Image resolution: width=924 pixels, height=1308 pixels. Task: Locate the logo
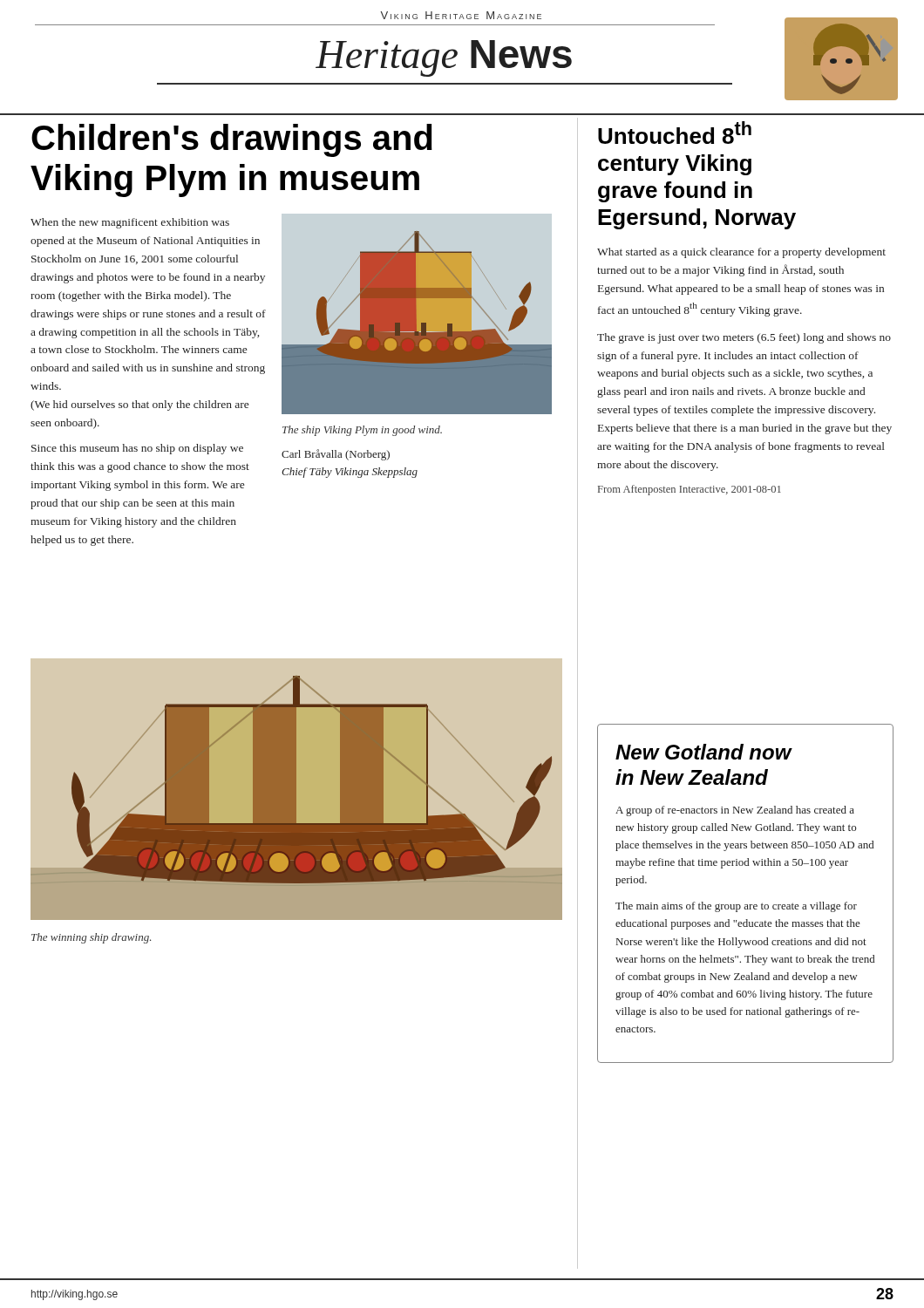pos(841,59)
